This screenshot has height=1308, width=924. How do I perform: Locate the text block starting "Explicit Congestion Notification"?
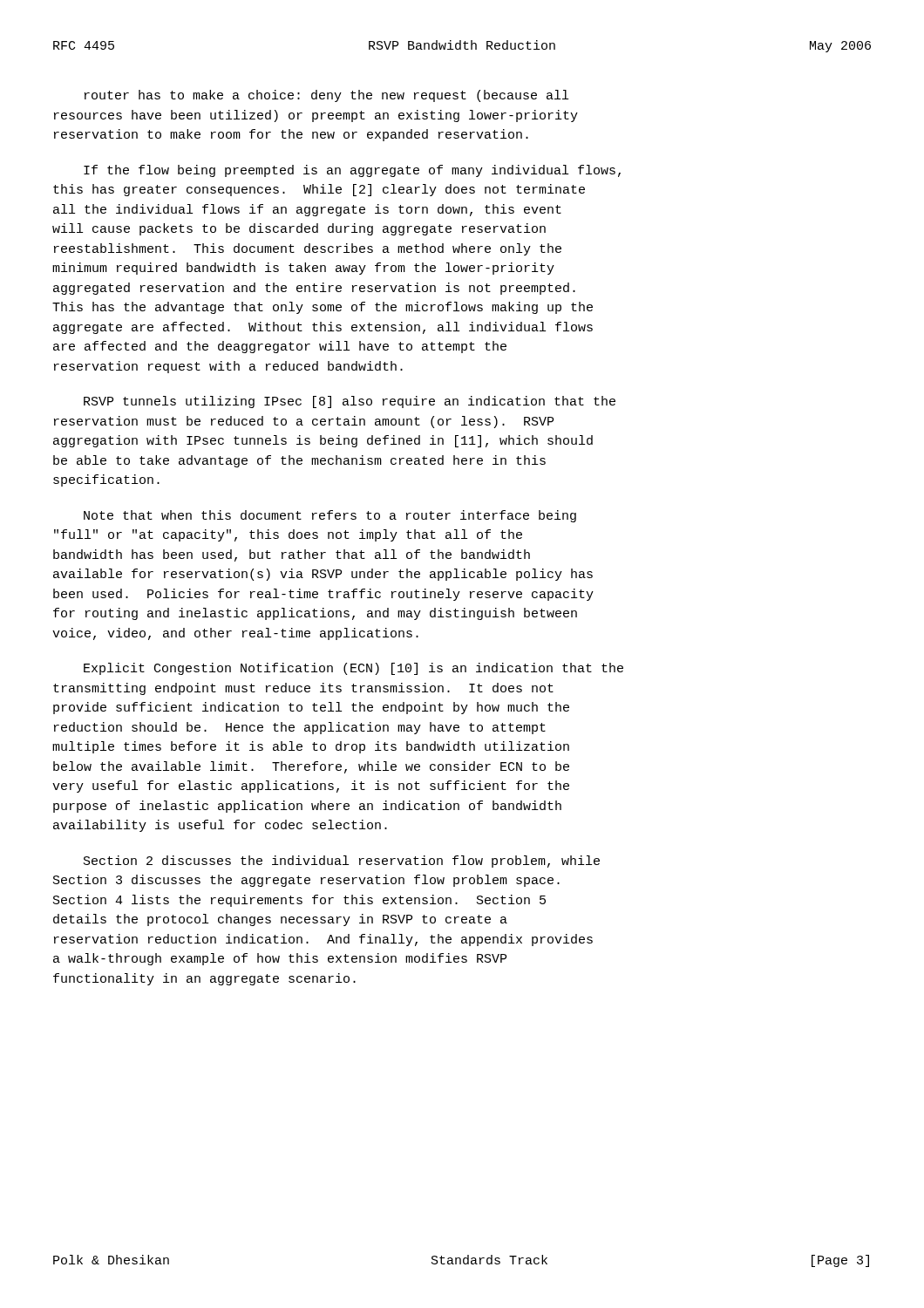[x=338, y=748]
